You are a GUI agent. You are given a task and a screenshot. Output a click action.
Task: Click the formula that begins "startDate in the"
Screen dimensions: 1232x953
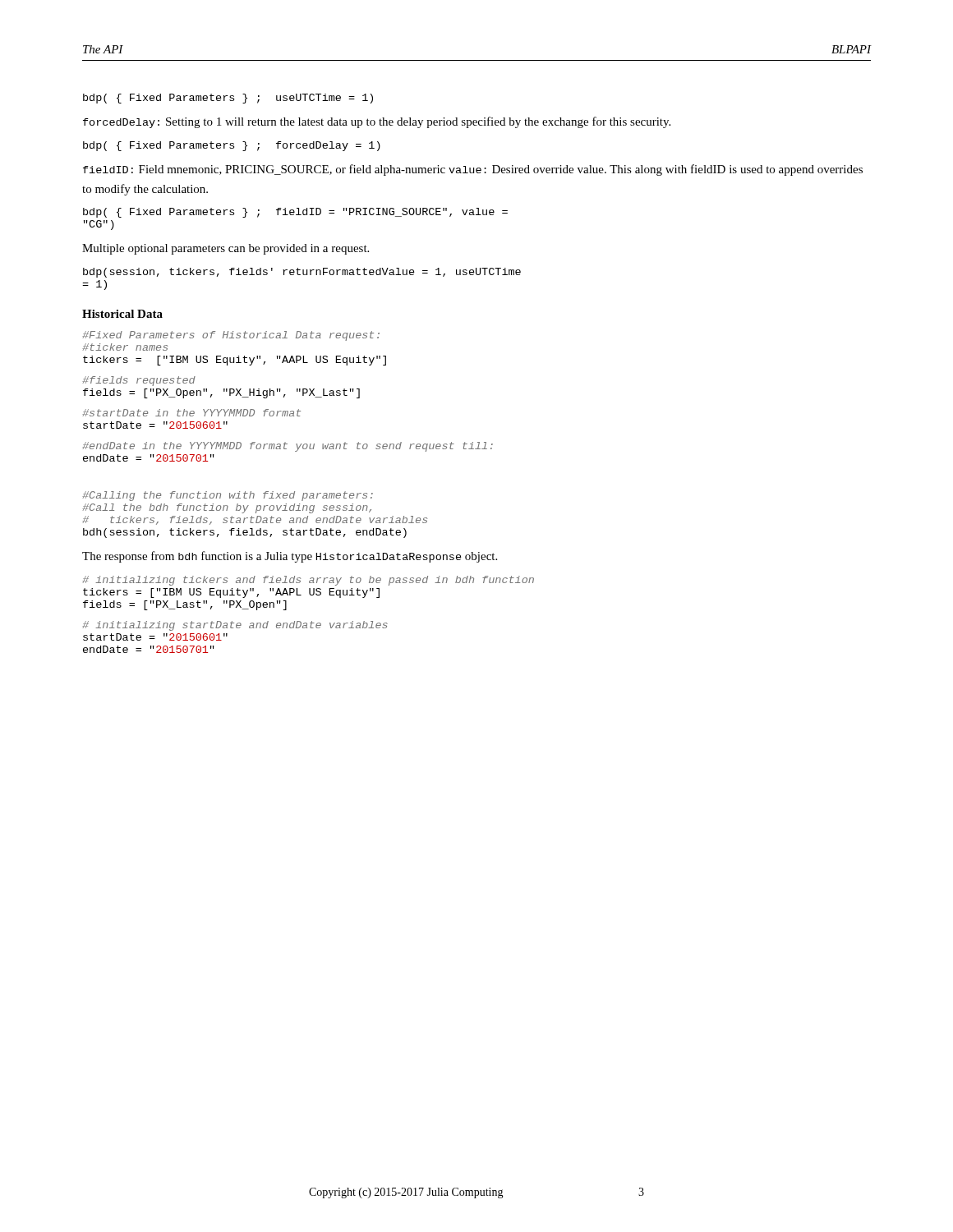(x=191, y=413)
